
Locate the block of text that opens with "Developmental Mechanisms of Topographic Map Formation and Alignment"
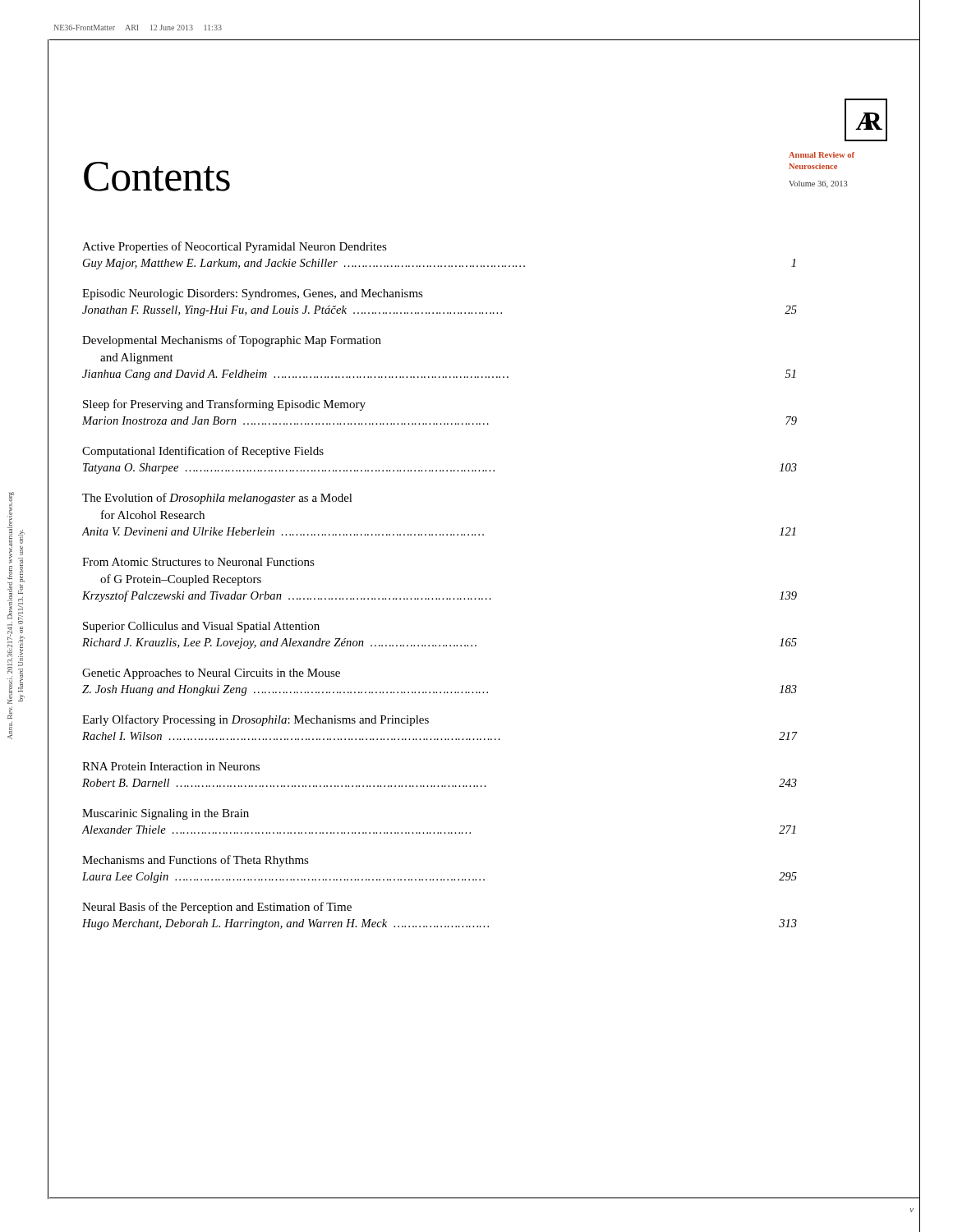coord(232,341)
